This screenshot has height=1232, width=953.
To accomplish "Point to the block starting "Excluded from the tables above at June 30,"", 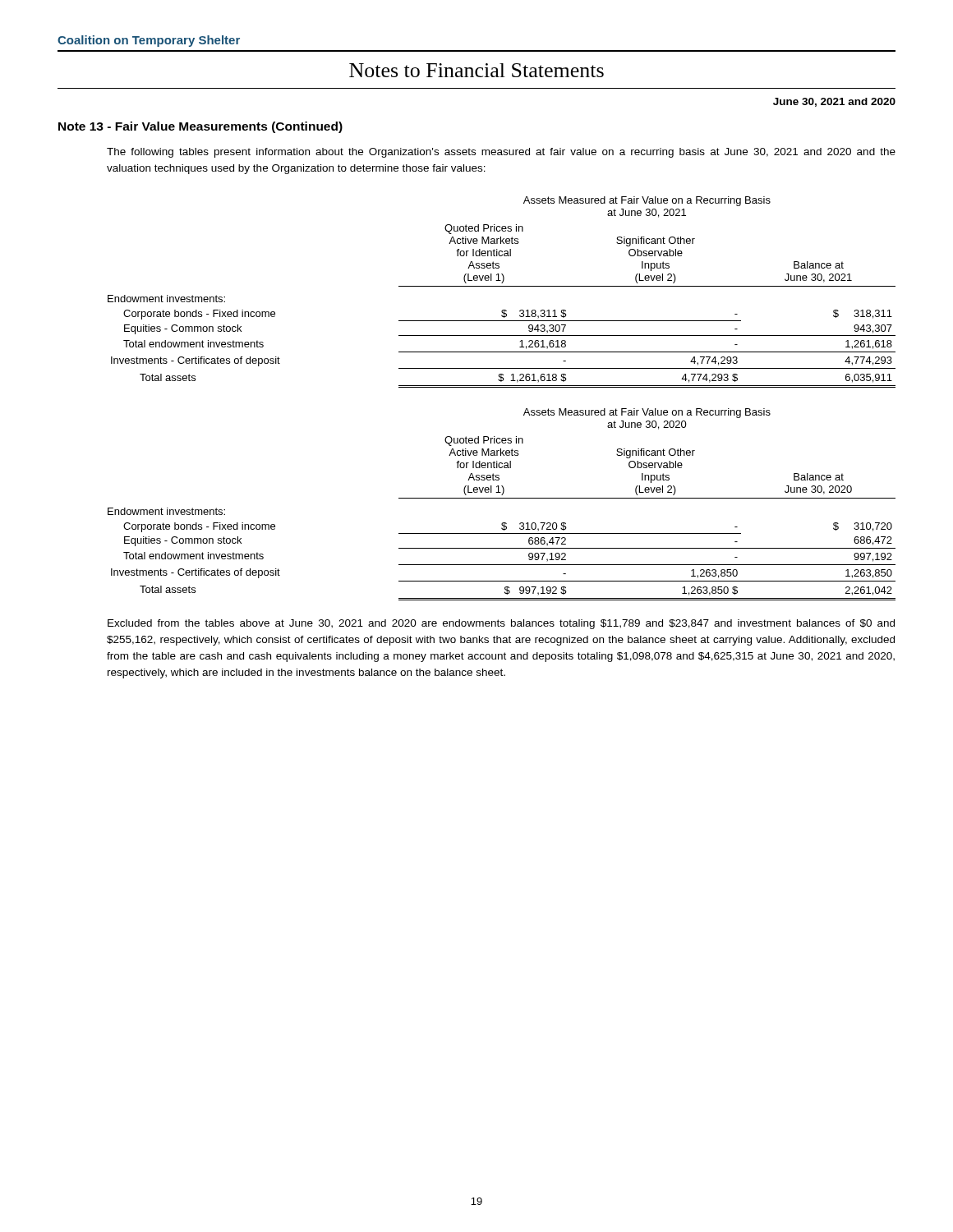I will 501,647.
